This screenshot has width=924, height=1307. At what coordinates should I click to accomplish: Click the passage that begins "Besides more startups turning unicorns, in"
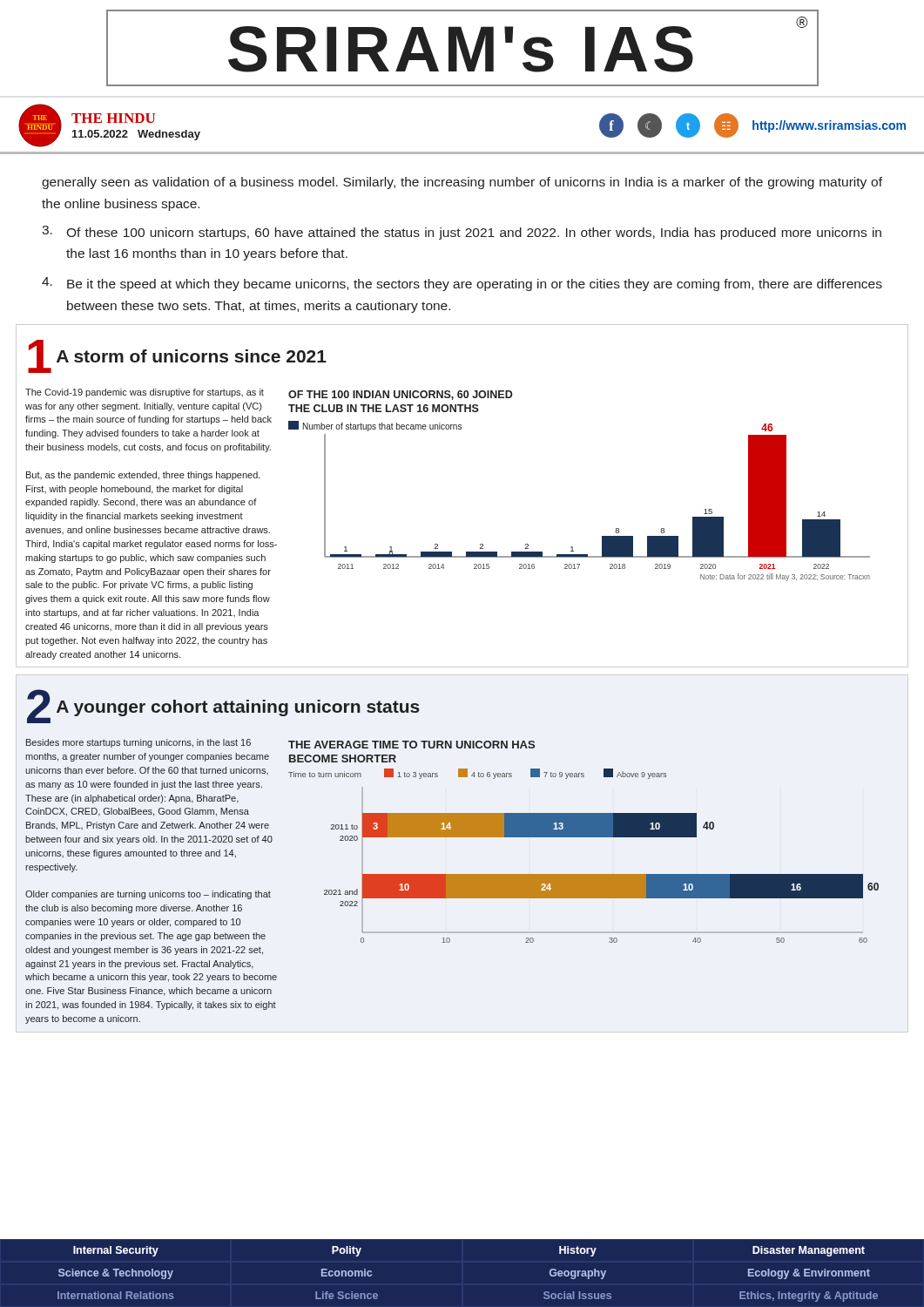click(x=151, y=881)
